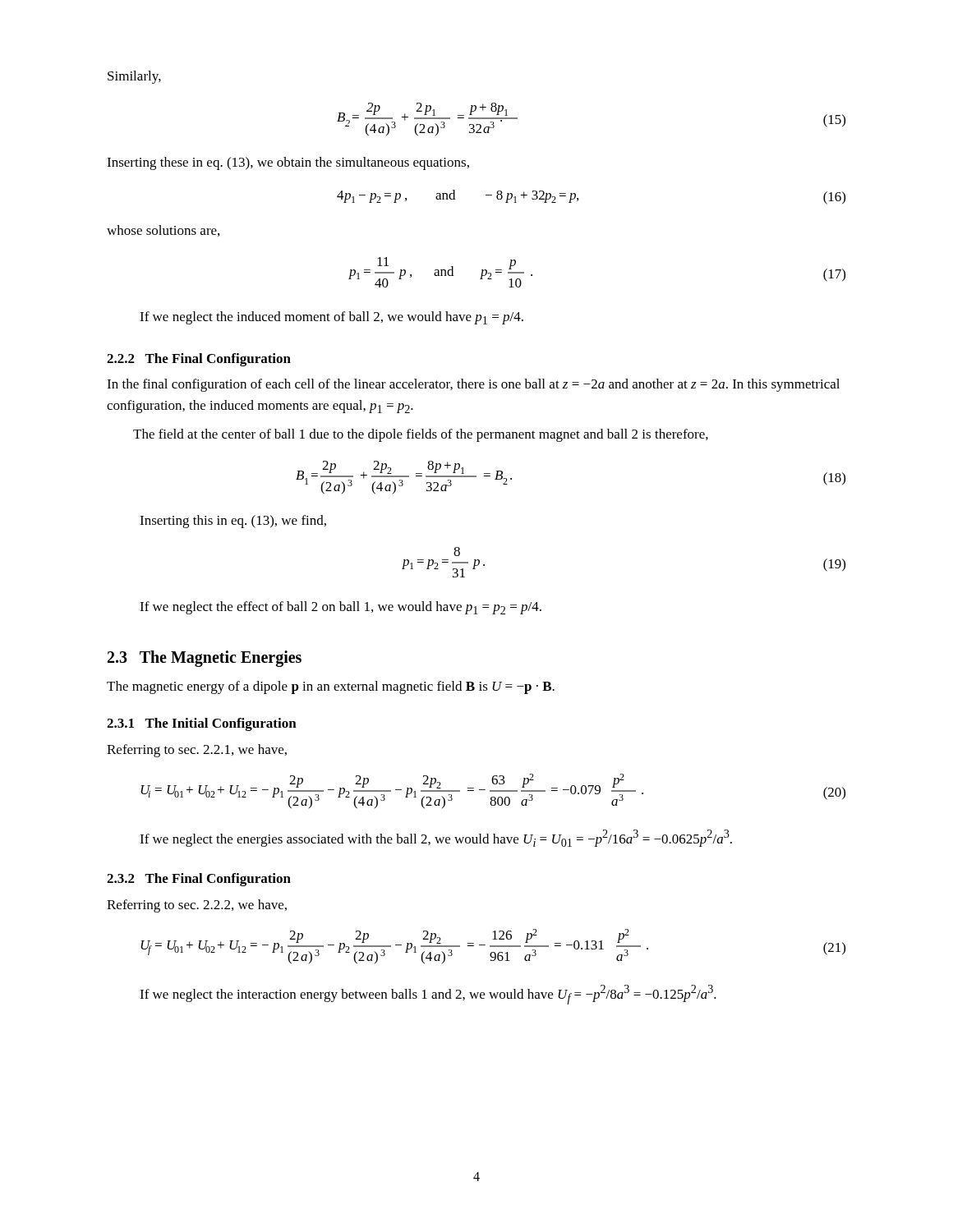Point to the text block starting "If we neglect the interaction energy between balls"
Viewport: 953px width, 1232px height.
pyautogui.click(x=428, y=993)
